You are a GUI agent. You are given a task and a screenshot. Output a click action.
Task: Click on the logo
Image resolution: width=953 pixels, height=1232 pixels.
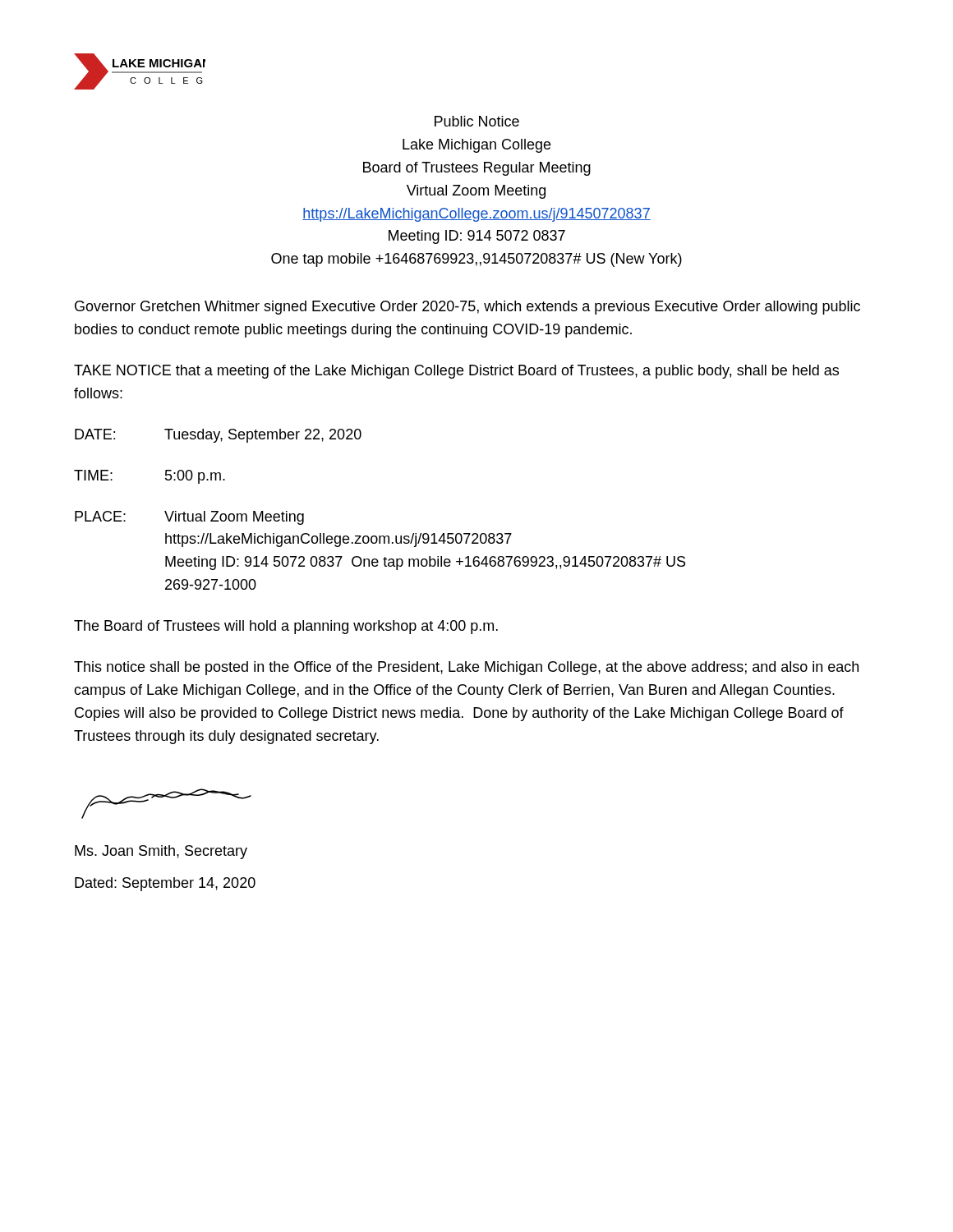pos(476,72)
